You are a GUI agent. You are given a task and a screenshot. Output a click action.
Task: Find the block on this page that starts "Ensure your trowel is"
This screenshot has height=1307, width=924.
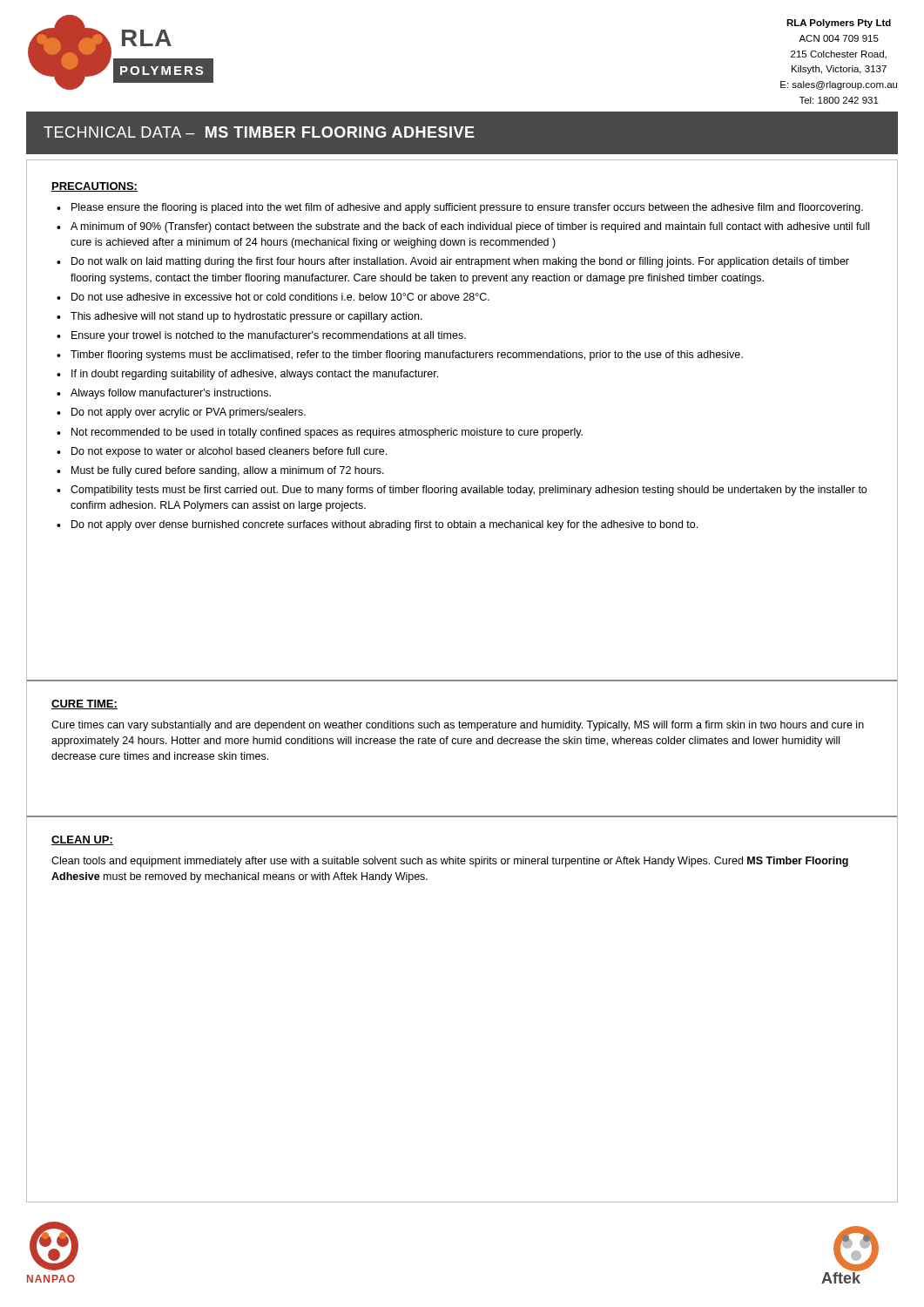(269, 335)
